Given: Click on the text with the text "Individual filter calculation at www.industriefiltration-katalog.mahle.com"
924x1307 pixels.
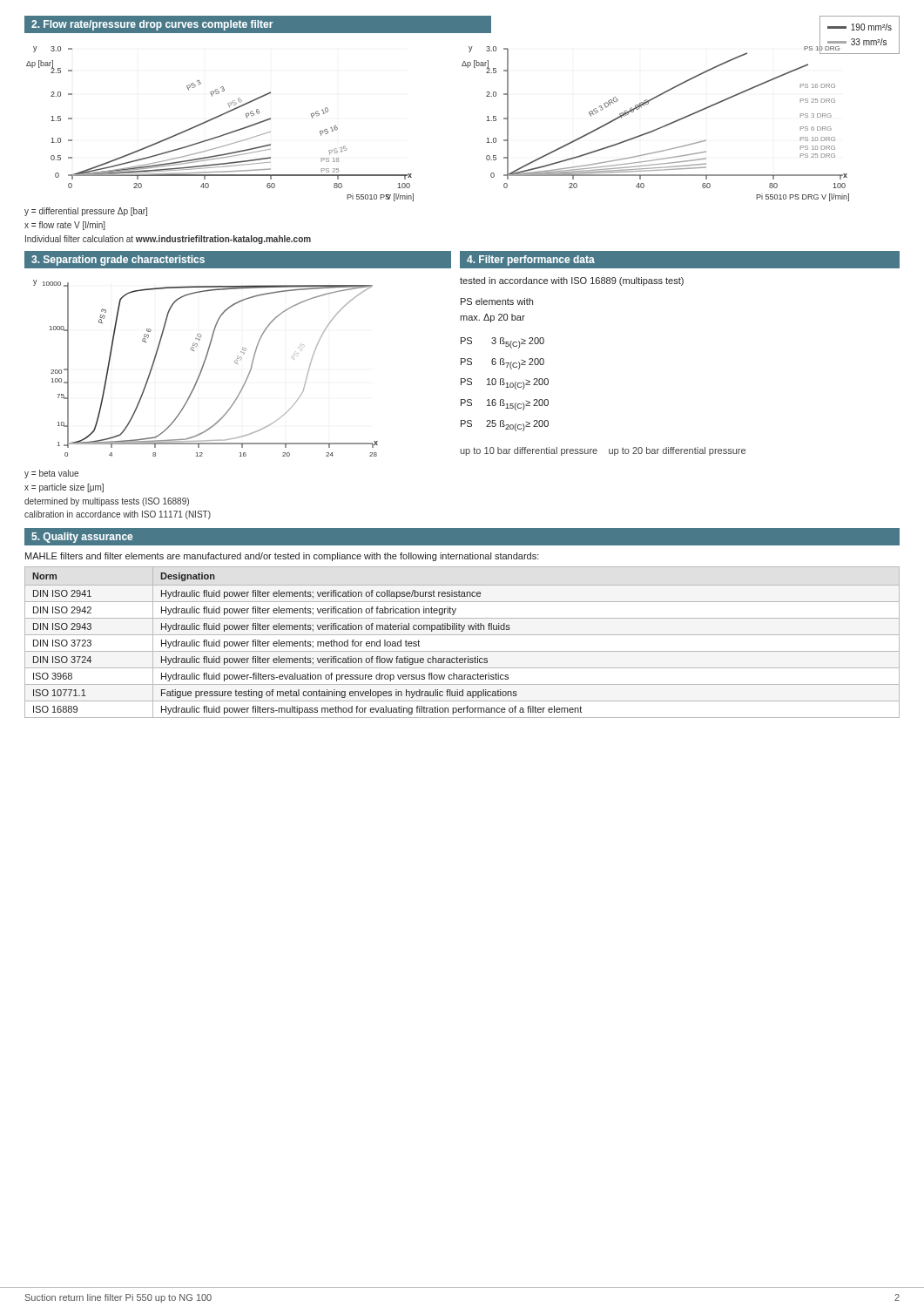Looking at the screenshot, I should click(x=168, y=239).
